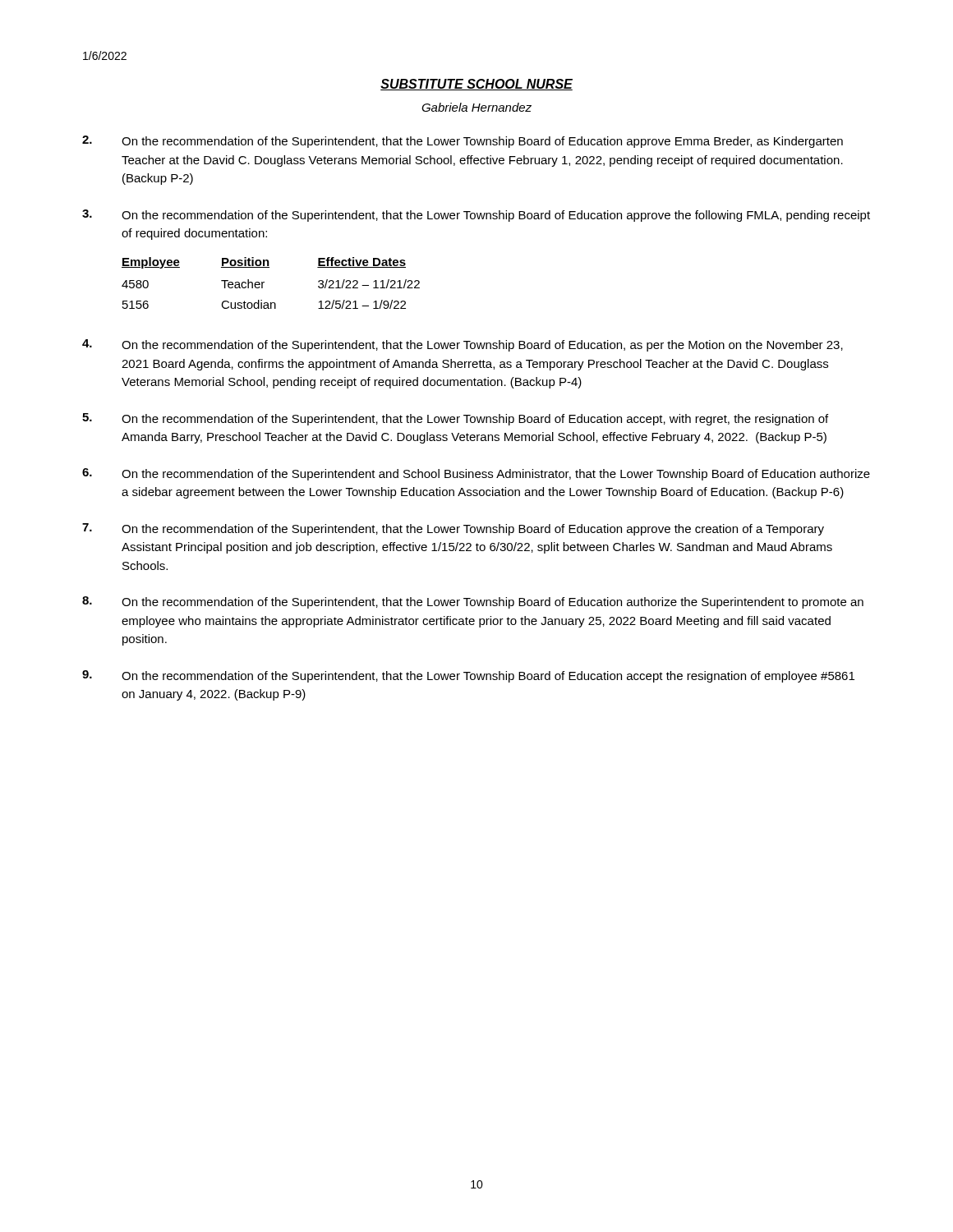953x1232 pixels.
Task: Click on the list item containing "8. On the recommendation of the Superintendent, that"
Action: (x=476, y=621)
